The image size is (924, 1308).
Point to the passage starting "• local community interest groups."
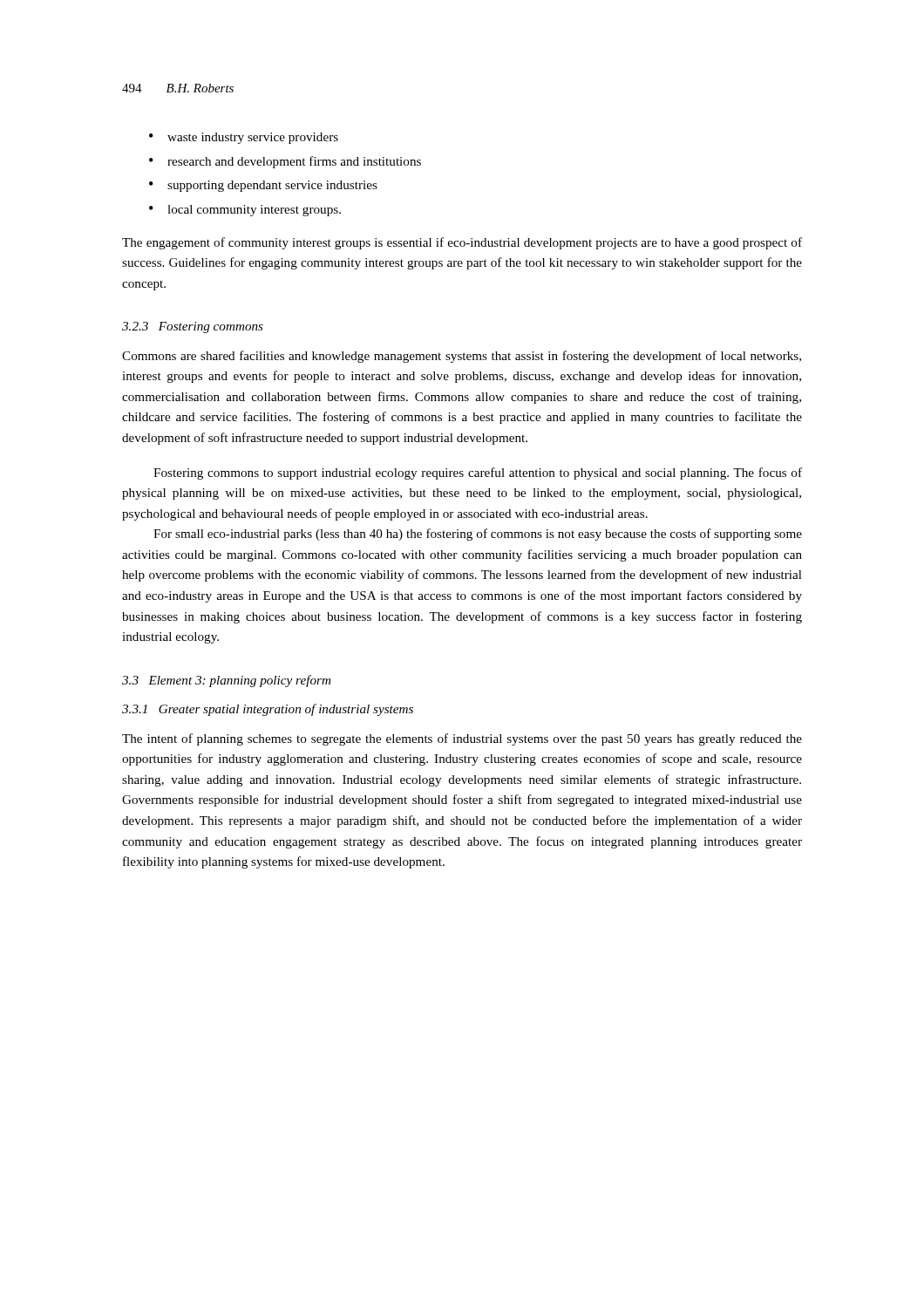pos(245,211)
